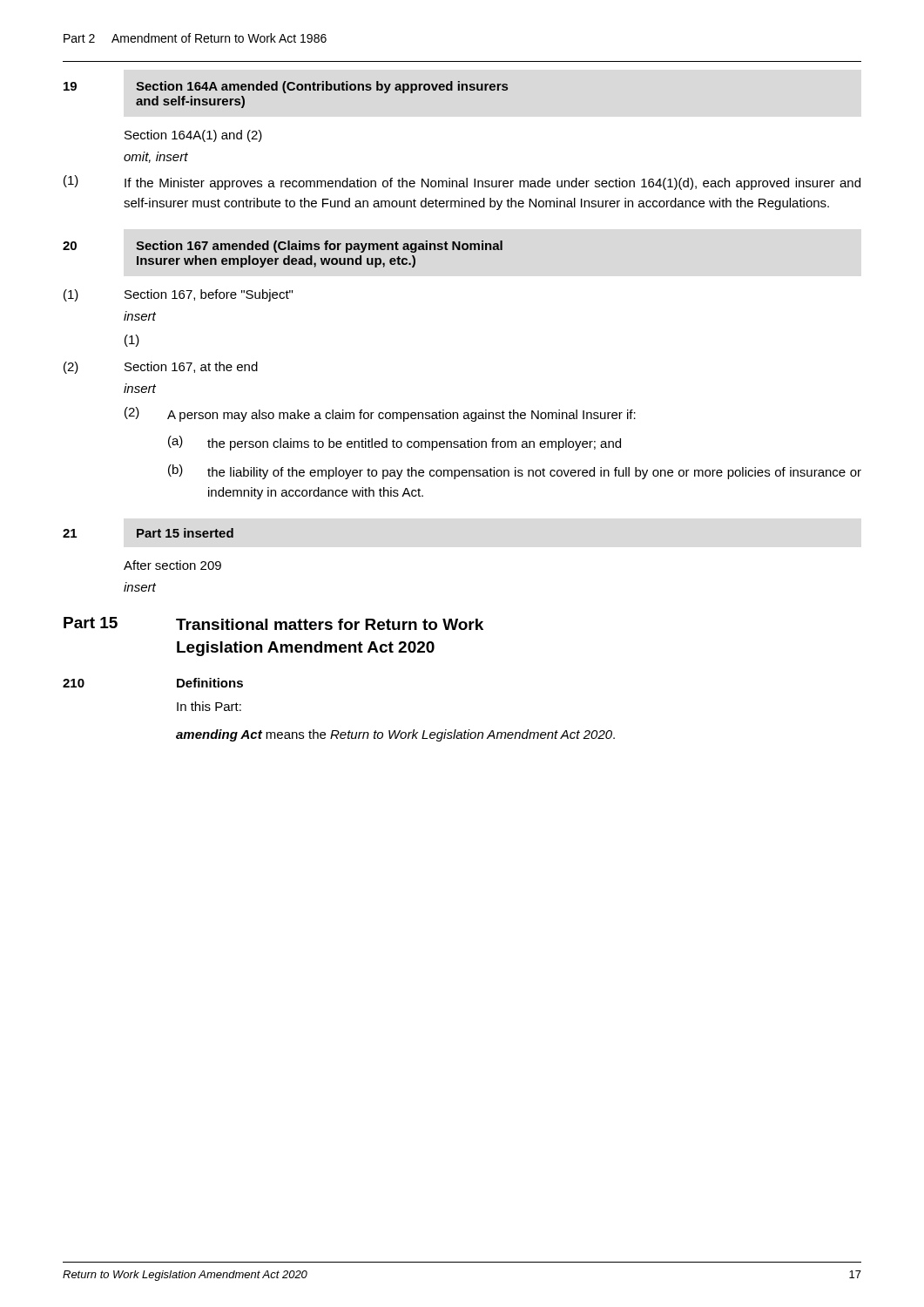
Task: Locate the text block starting "(1) If the Minister approves a recommendation of"
Action: 462,193
